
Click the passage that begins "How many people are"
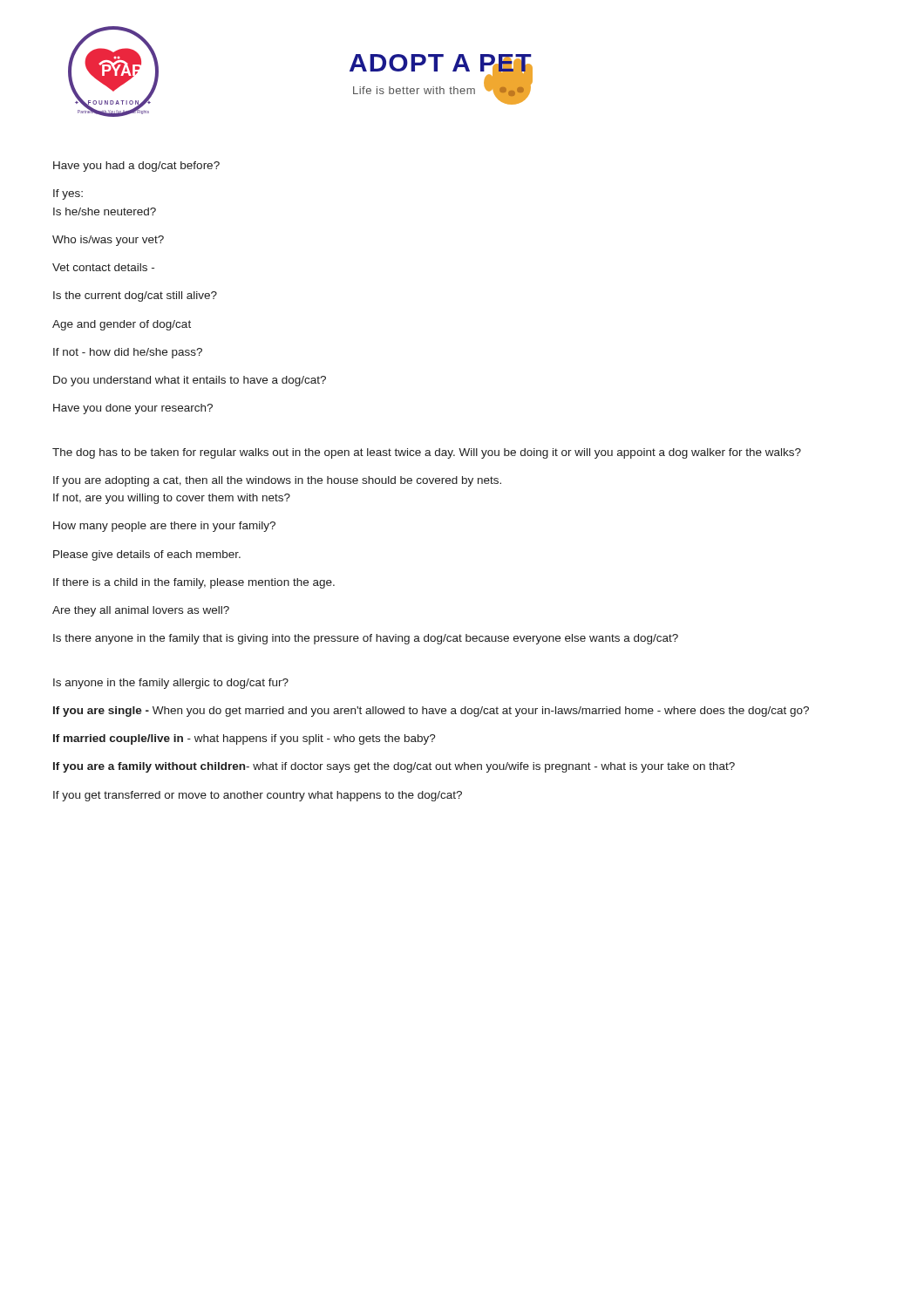pos(164,526)
